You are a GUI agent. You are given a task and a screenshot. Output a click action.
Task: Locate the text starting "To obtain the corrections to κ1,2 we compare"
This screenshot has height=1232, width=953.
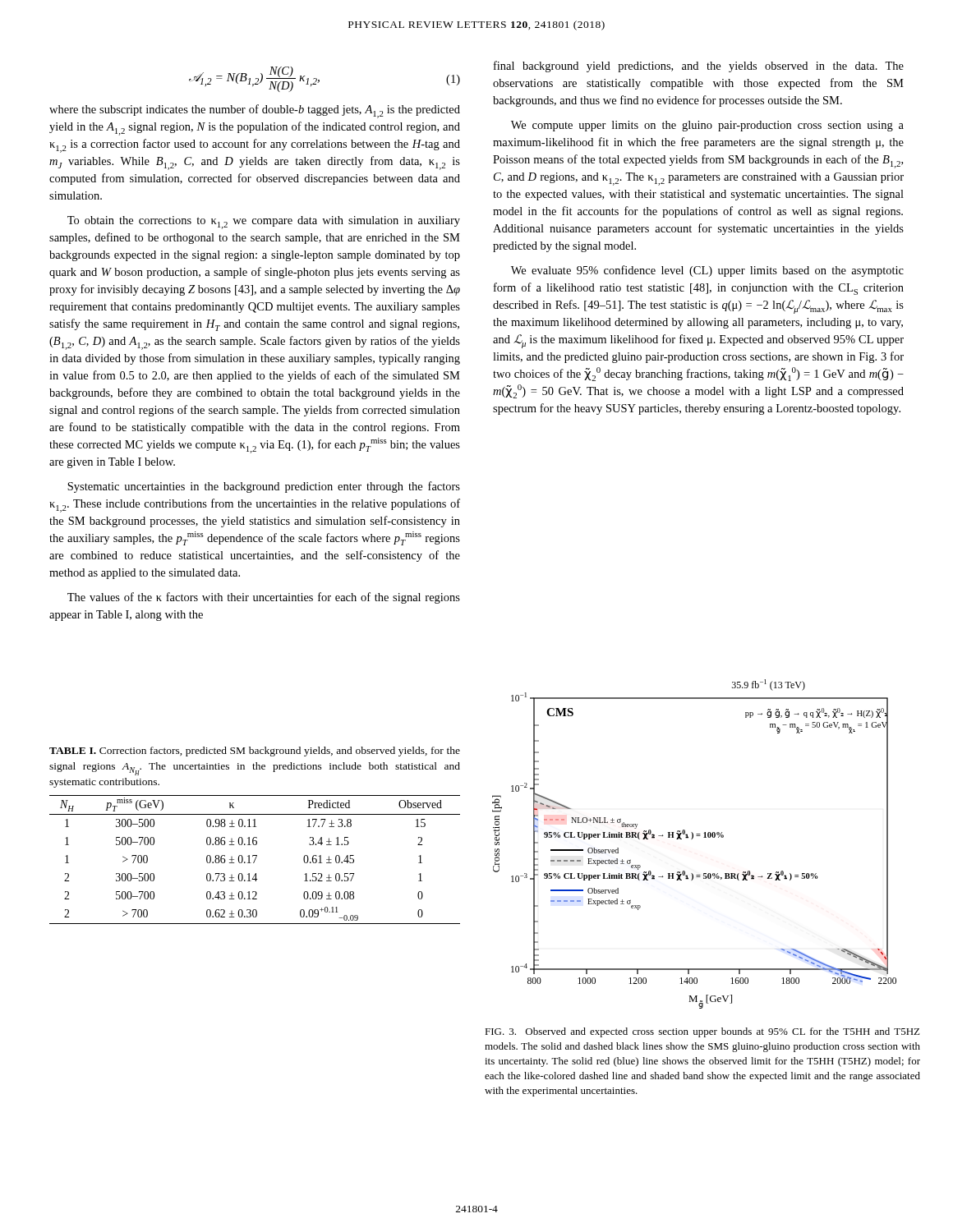tap(255, 341)
